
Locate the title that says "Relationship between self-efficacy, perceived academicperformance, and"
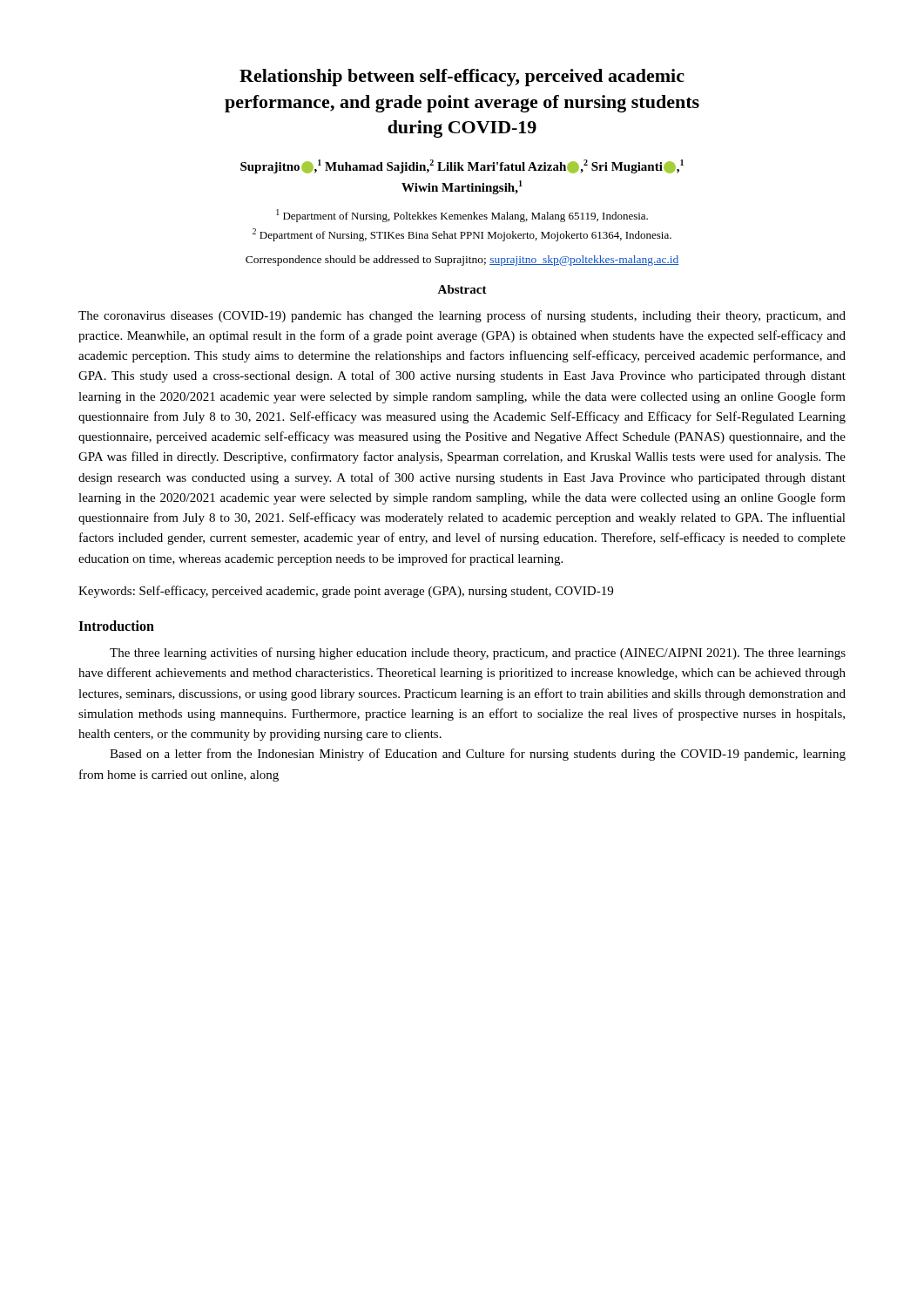pos(462,102)
